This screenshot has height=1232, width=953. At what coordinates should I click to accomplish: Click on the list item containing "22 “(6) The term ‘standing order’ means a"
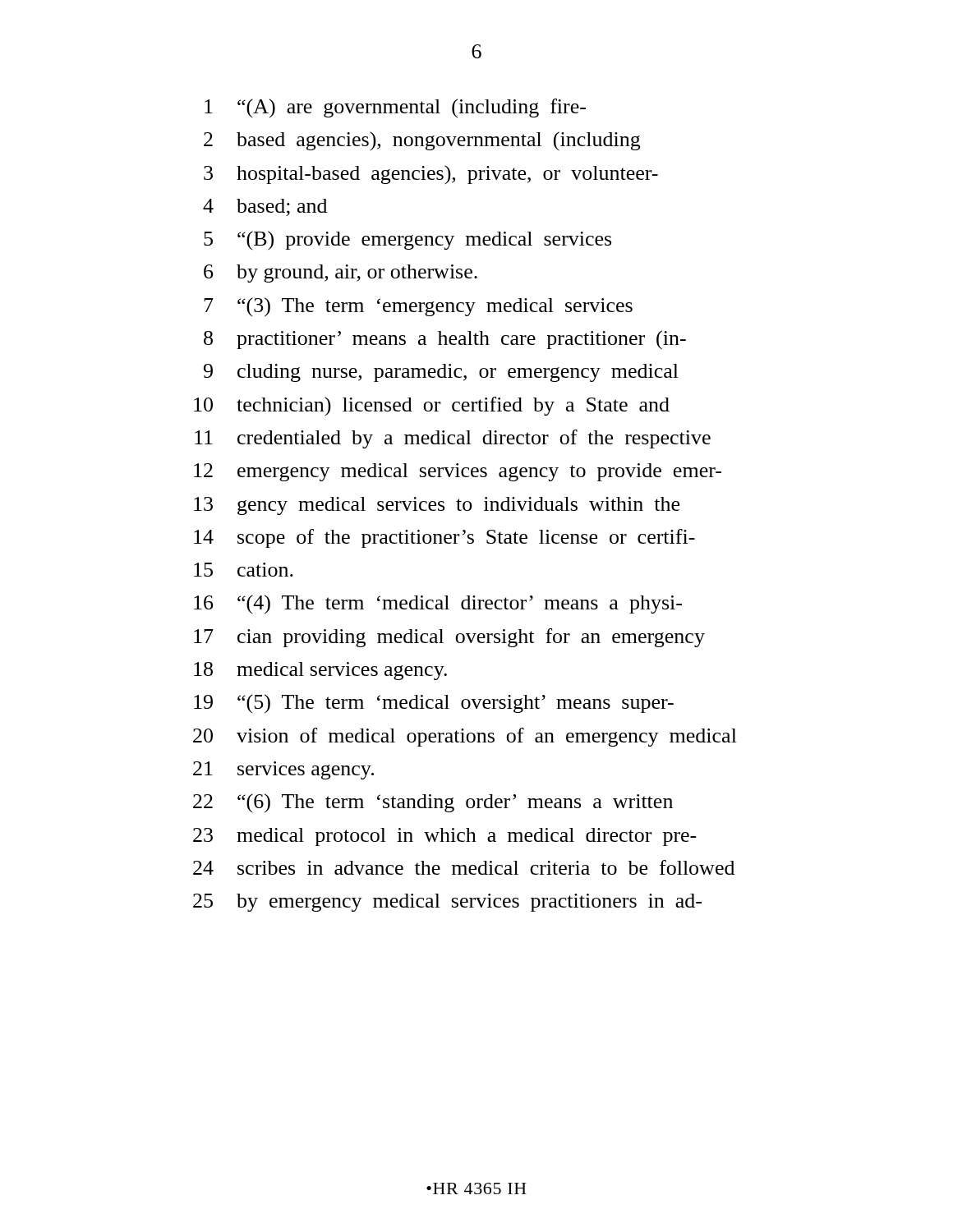pos(509,802)
